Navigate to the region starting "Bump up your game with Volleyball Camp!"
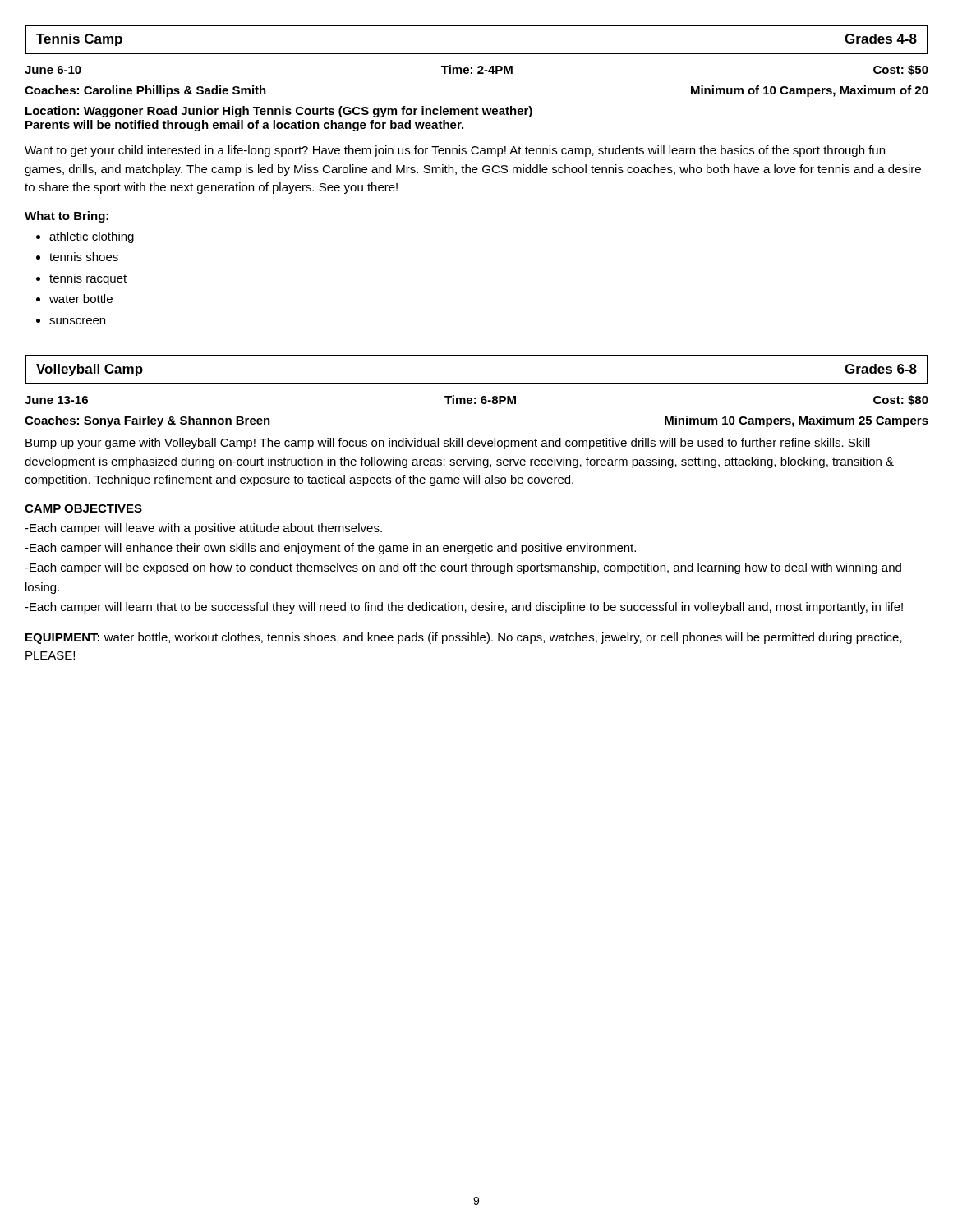953x1232 pixels. tap(459, 461)
